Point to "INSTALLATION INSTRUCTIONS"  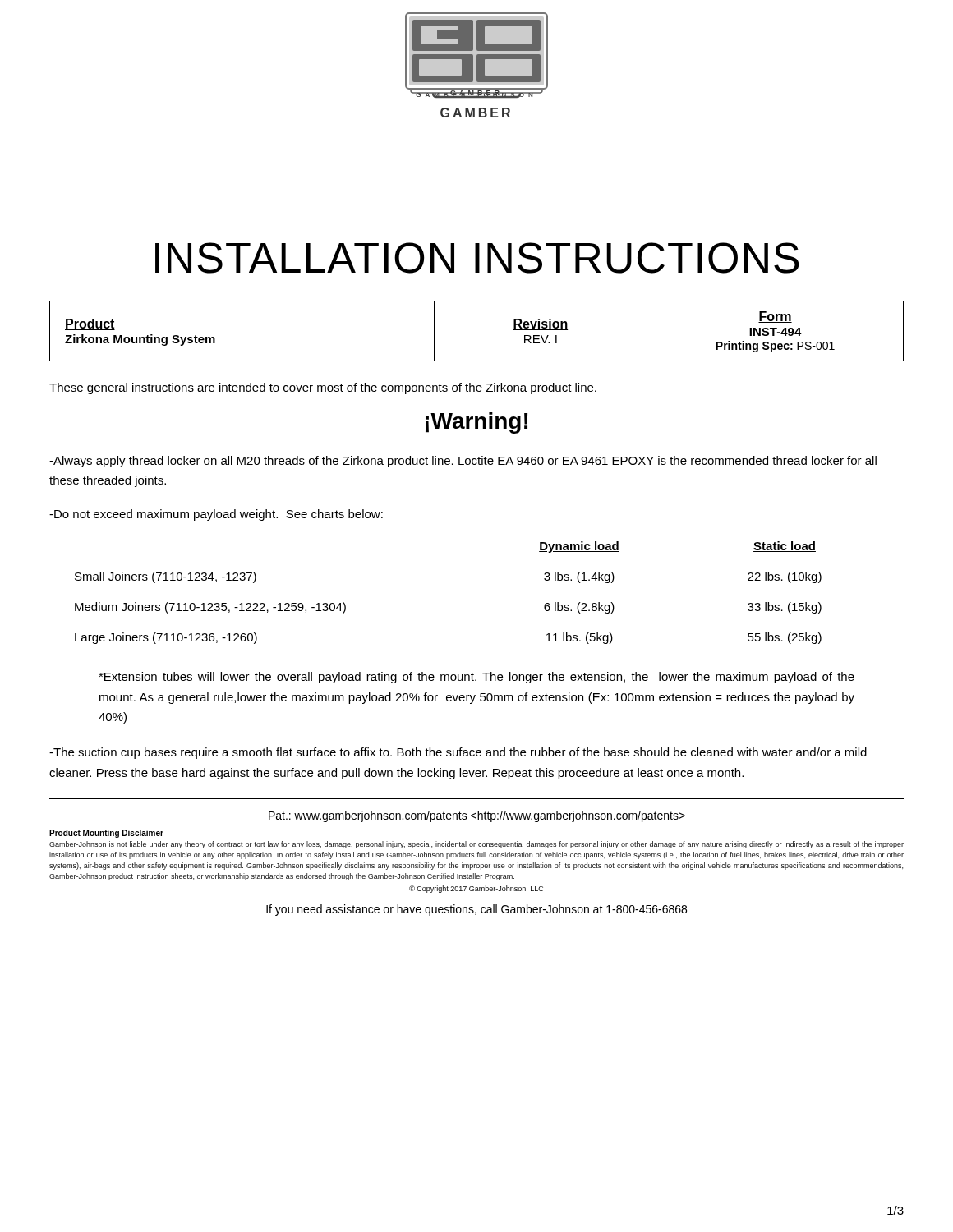click(x=476, y=258)
